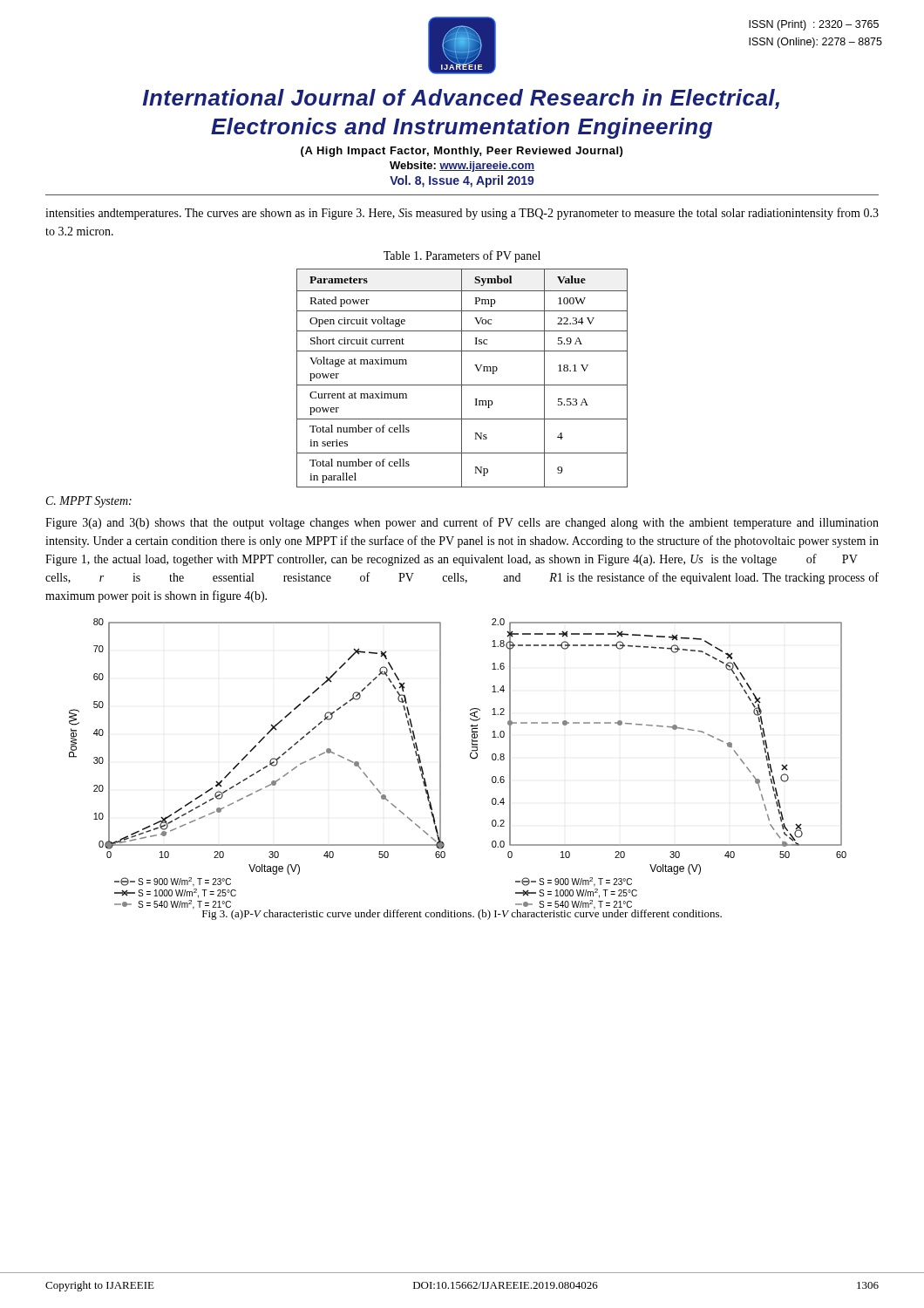Viewport: 924px width, 1308px height.
Task: Click the passage that begins "Vol. 8, Issue"
Action: (x=462, y=181)
